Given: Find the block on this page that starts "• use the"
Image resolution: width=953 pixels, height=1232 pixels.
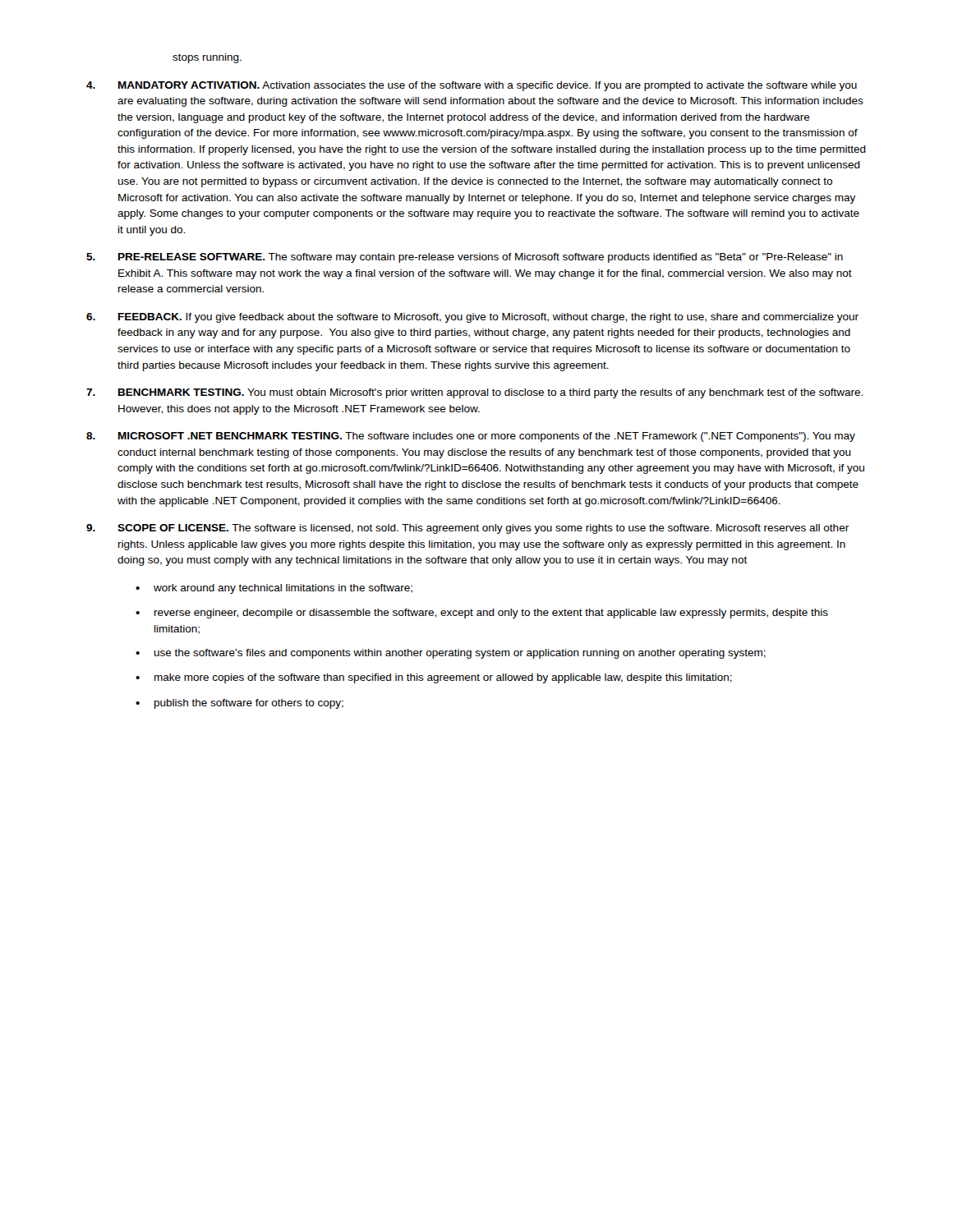Looking at the screenshot, I should pyautogui.click(x=451, y=653).
